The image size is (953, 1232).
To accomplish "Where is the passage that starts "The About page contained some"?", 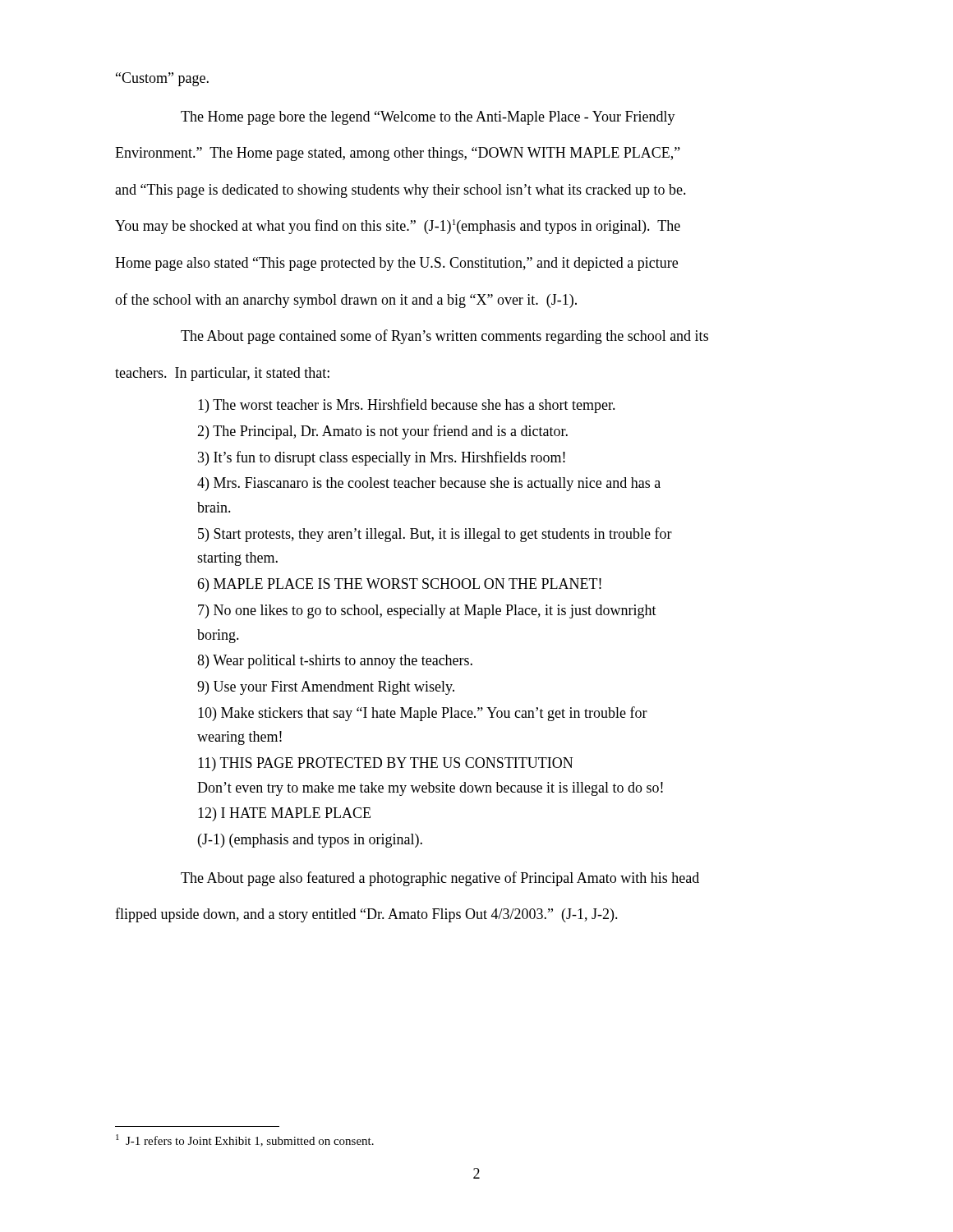I will tap(445, 336).
